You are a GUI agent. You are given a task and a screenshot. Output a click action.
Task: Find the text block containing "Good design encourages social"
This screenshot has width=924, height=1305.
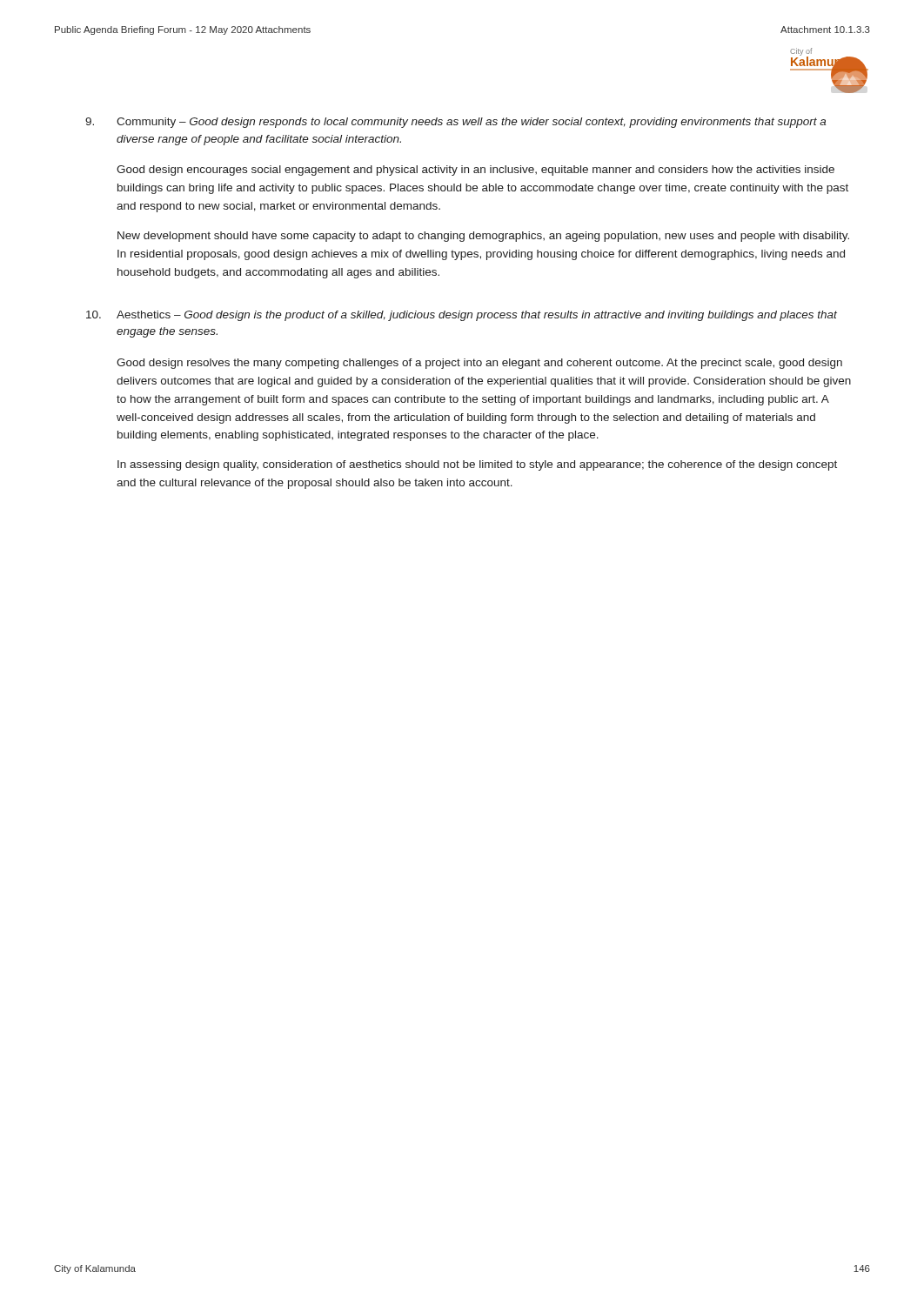(483, 188)
